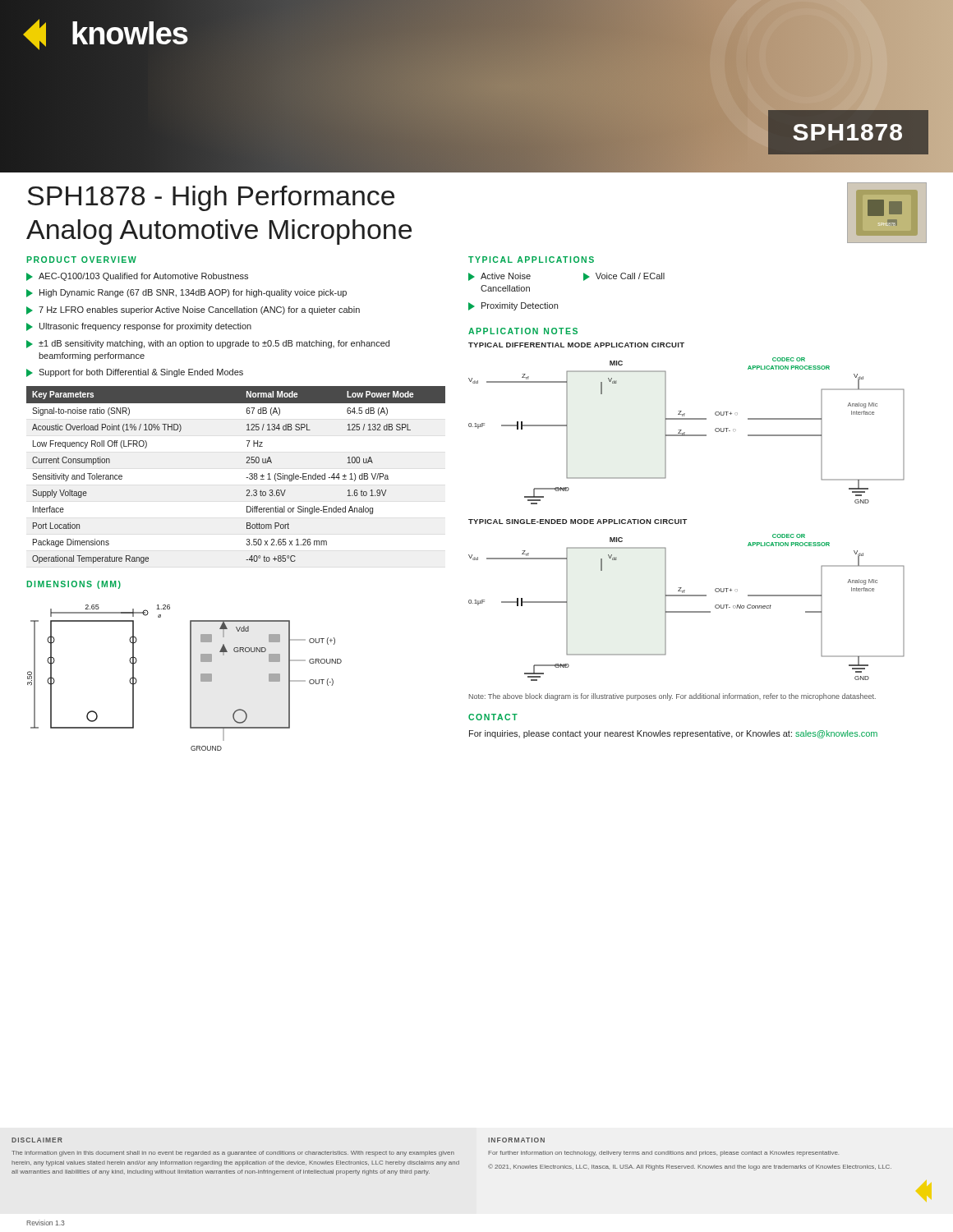Select the element starting "Note: The above"
Screen dimensions: 1232x953
coord(672,697)
